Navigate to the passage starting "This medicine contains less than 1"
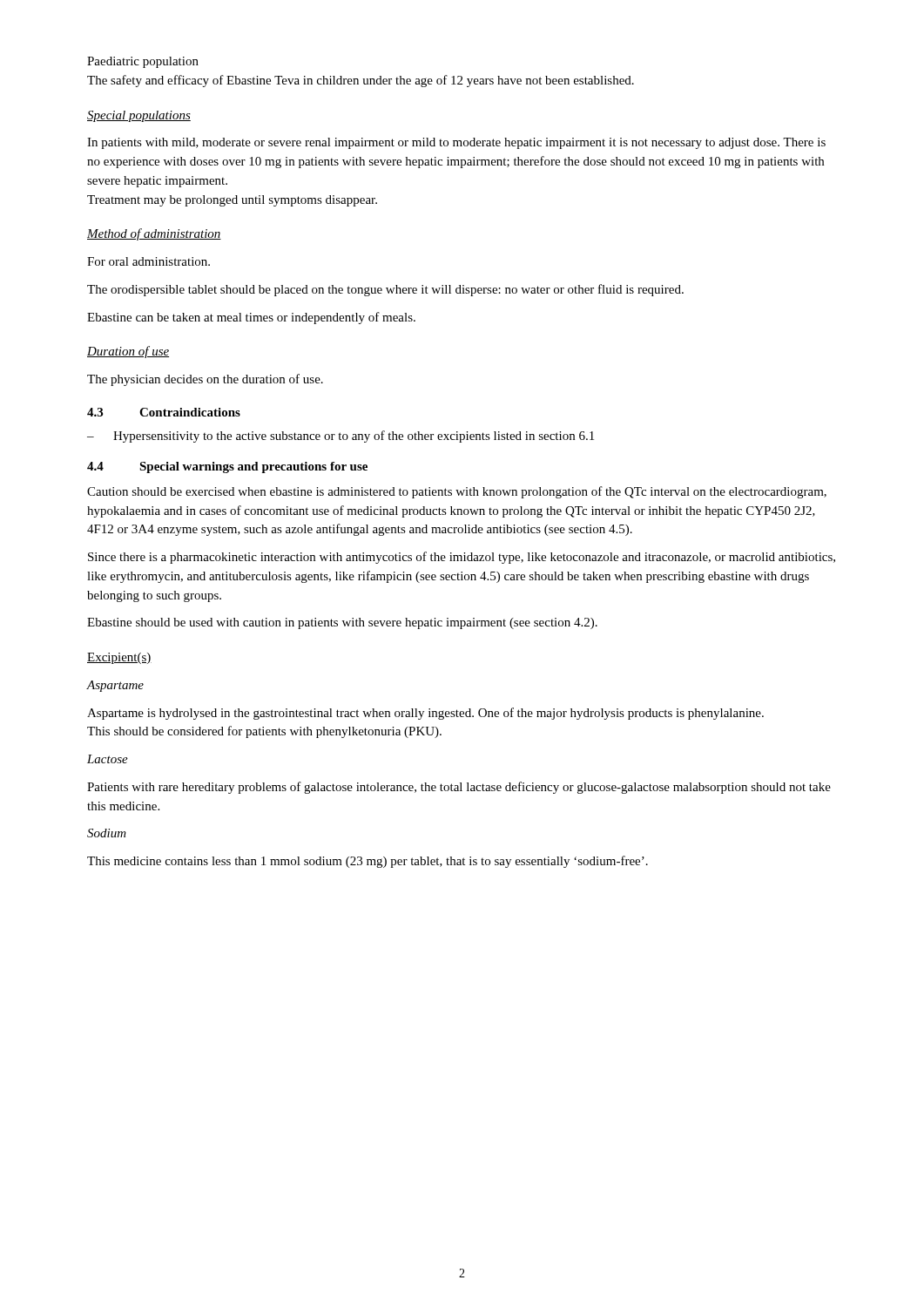Image resolution: width=924 pixels, height=1307 pixels. [462, 862]
